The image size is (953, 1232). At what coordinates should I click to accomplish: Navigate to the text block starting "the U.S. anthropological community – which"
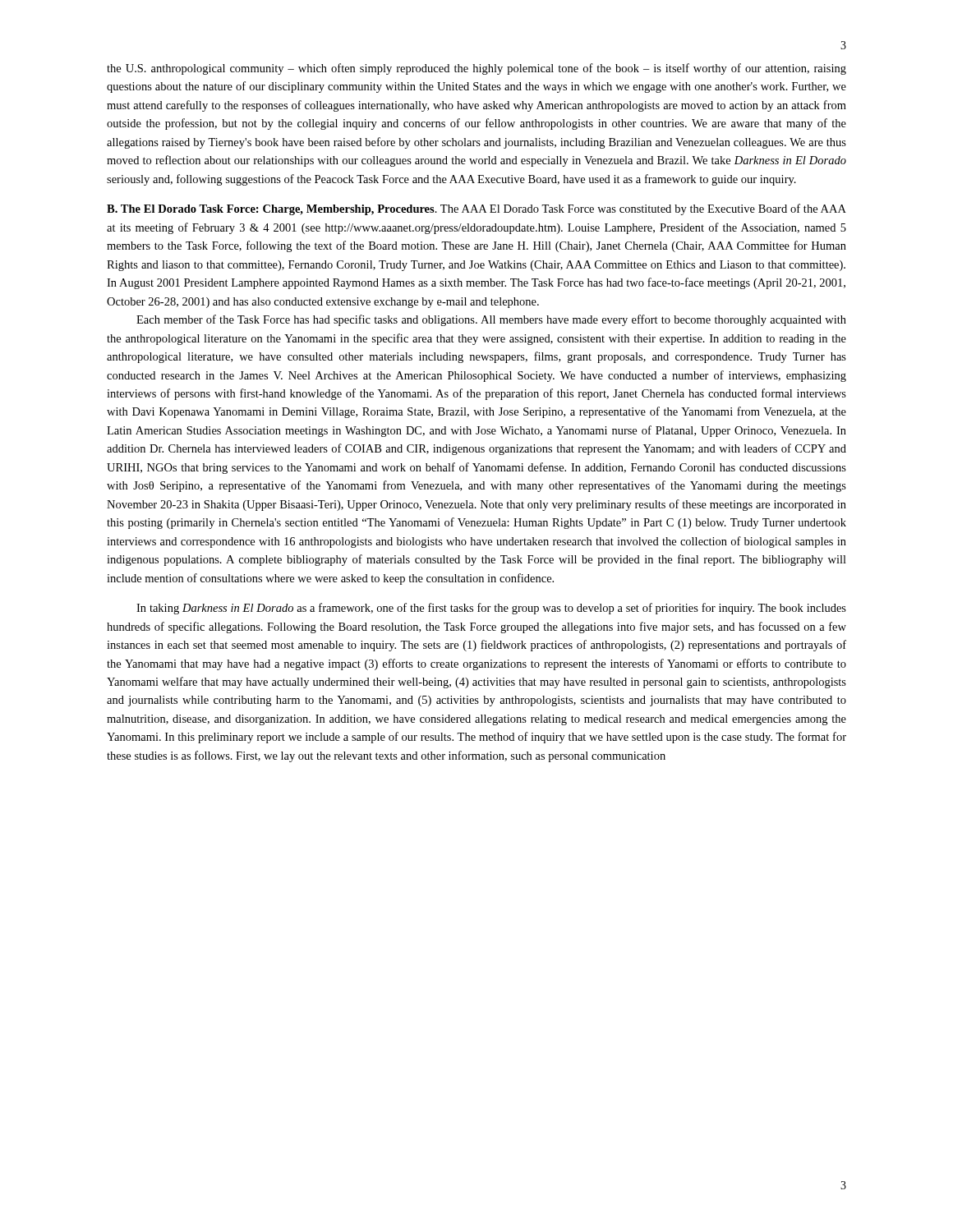coord(476,124)
